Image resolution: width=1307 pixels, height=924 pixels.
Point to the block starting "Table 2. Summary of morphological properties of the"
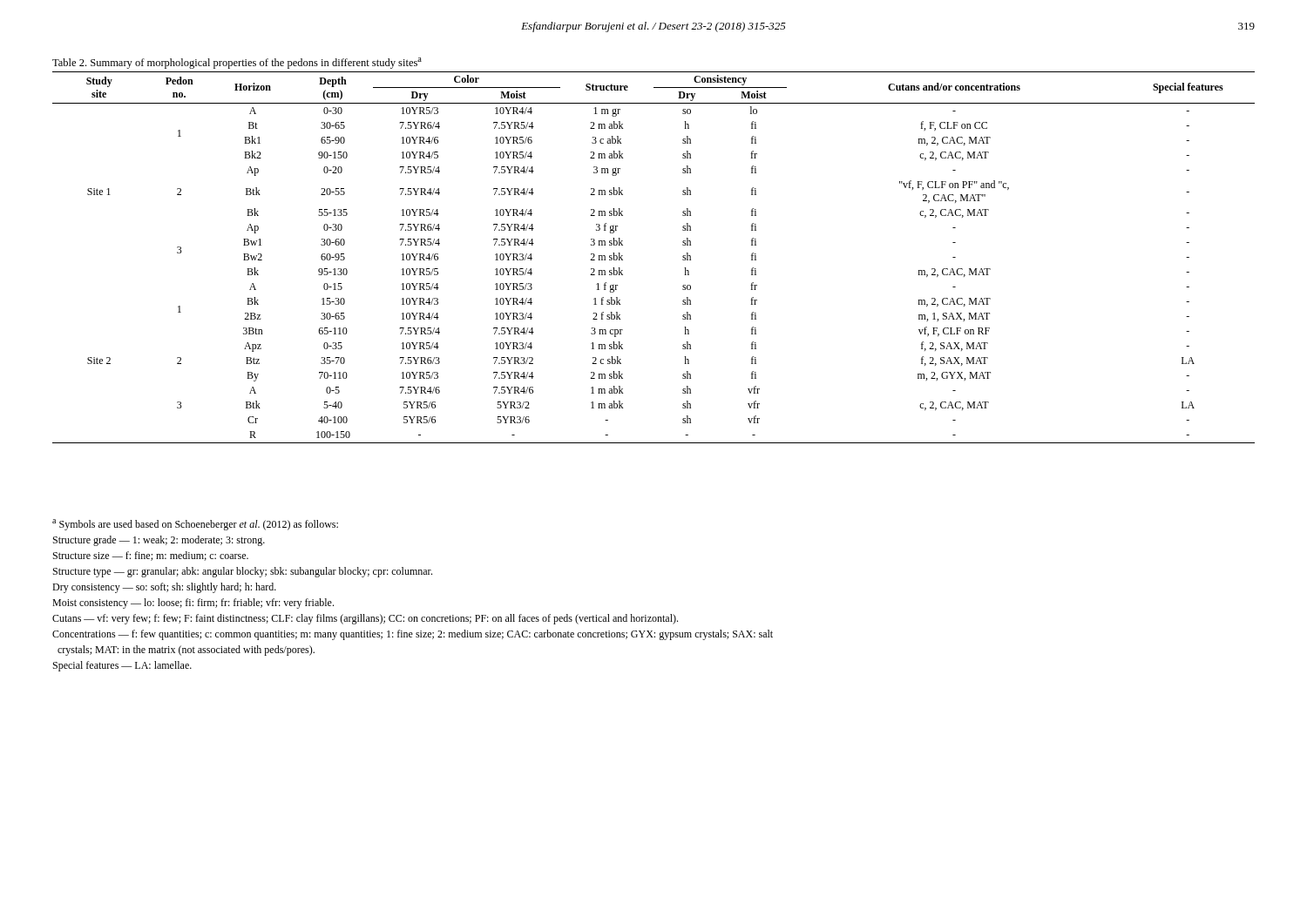[x=237, y=61]
